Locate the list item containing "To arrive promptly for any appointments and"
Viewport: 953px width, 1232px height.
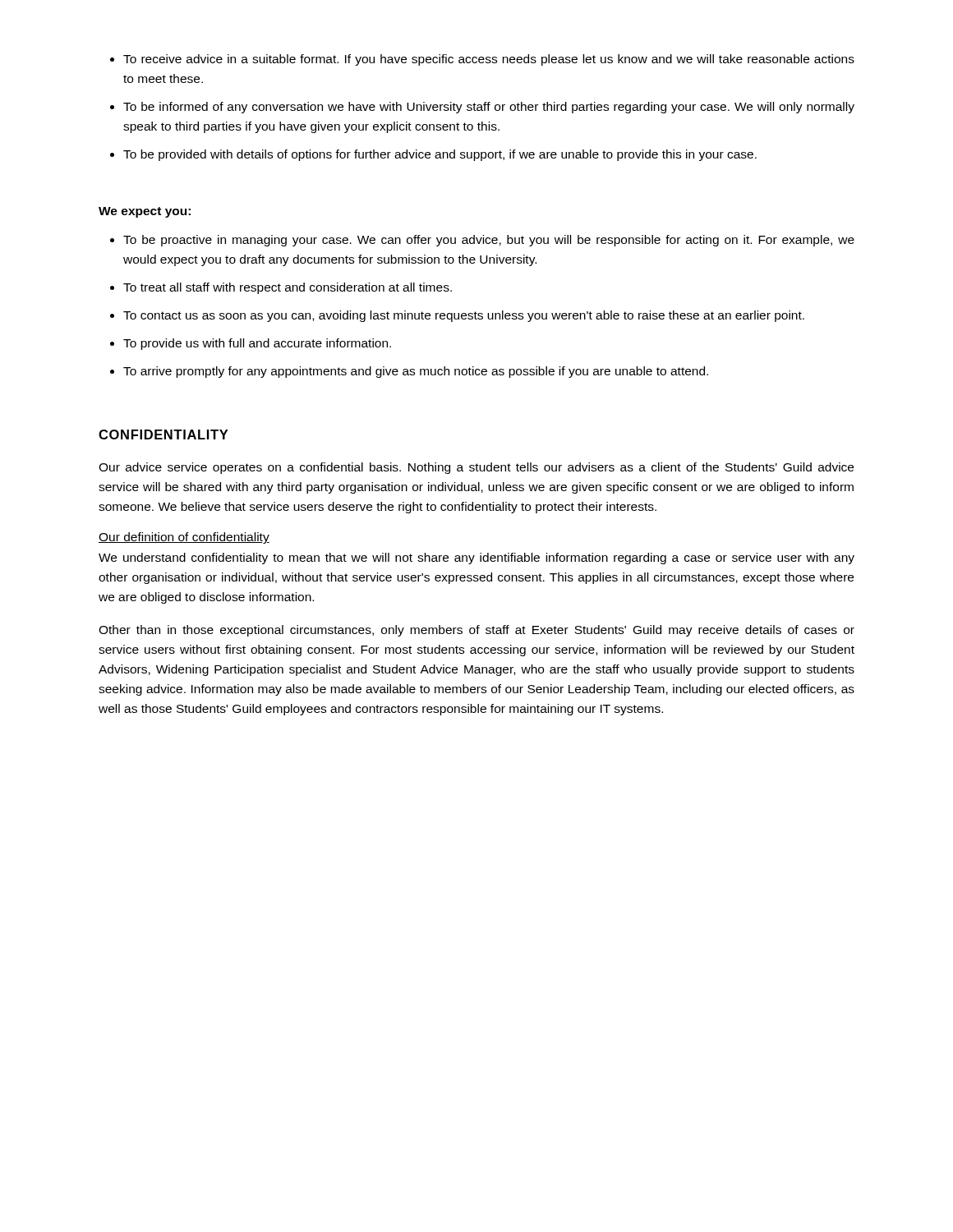pyautogui.click(x=416, y=371)
